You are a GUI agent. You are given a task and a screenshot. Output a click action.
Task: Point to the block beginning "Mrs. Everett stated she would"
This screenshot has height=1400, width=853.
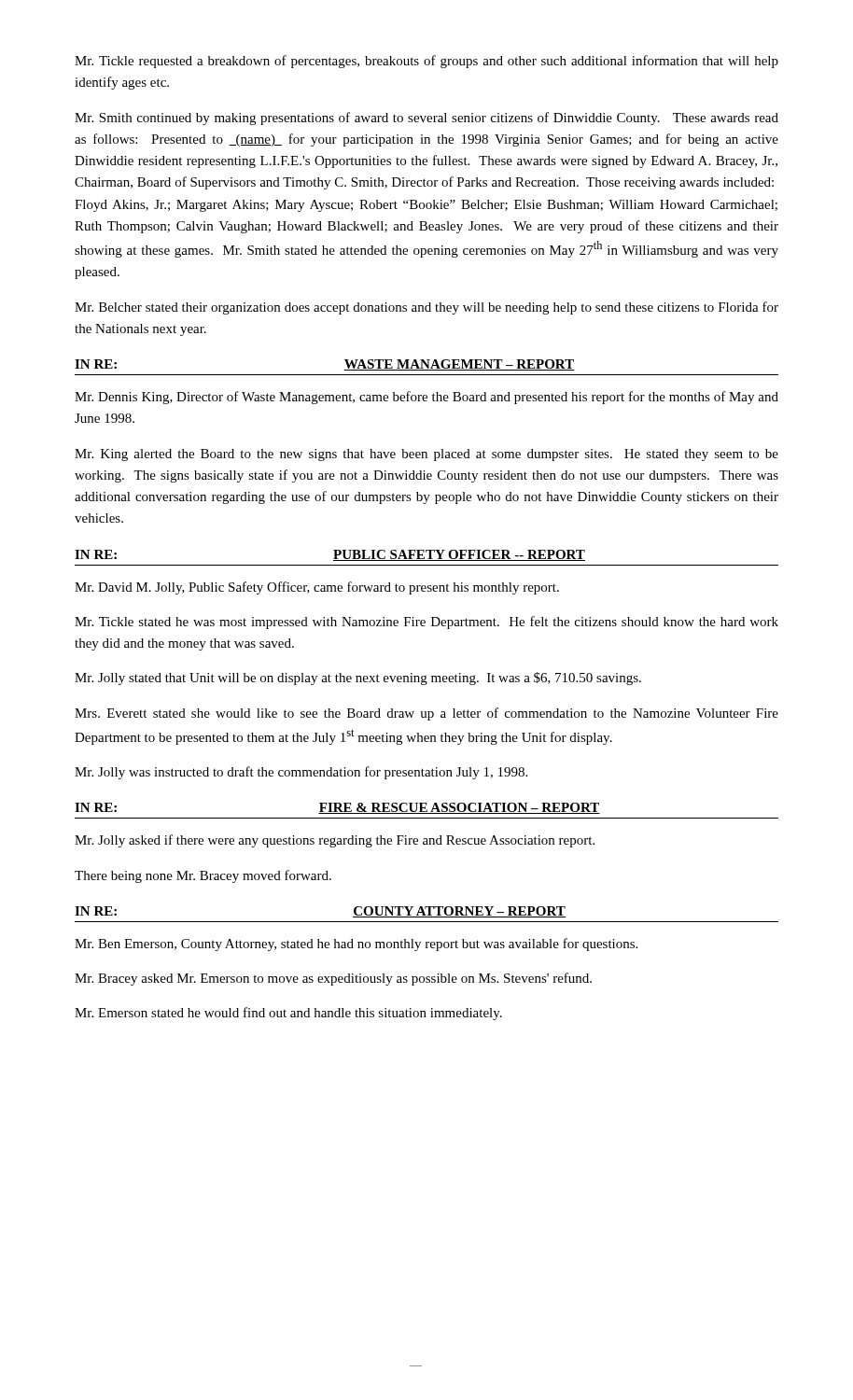(426, 725)
